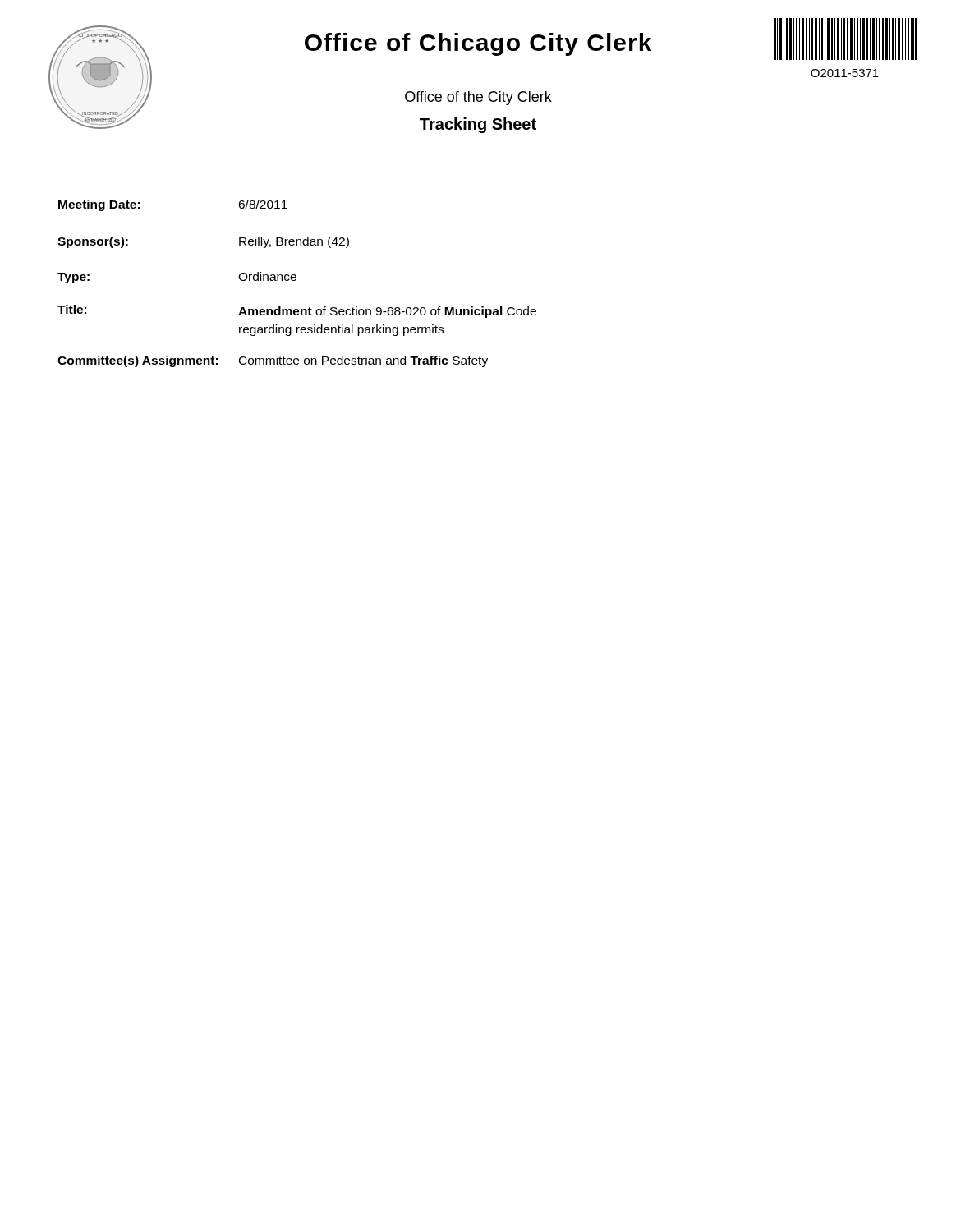This screenshot has width=956, height=1232.
Task: Click on the text block starting "Title: Amendment of Section 9-68-020 of"
Action: (478, 321)
